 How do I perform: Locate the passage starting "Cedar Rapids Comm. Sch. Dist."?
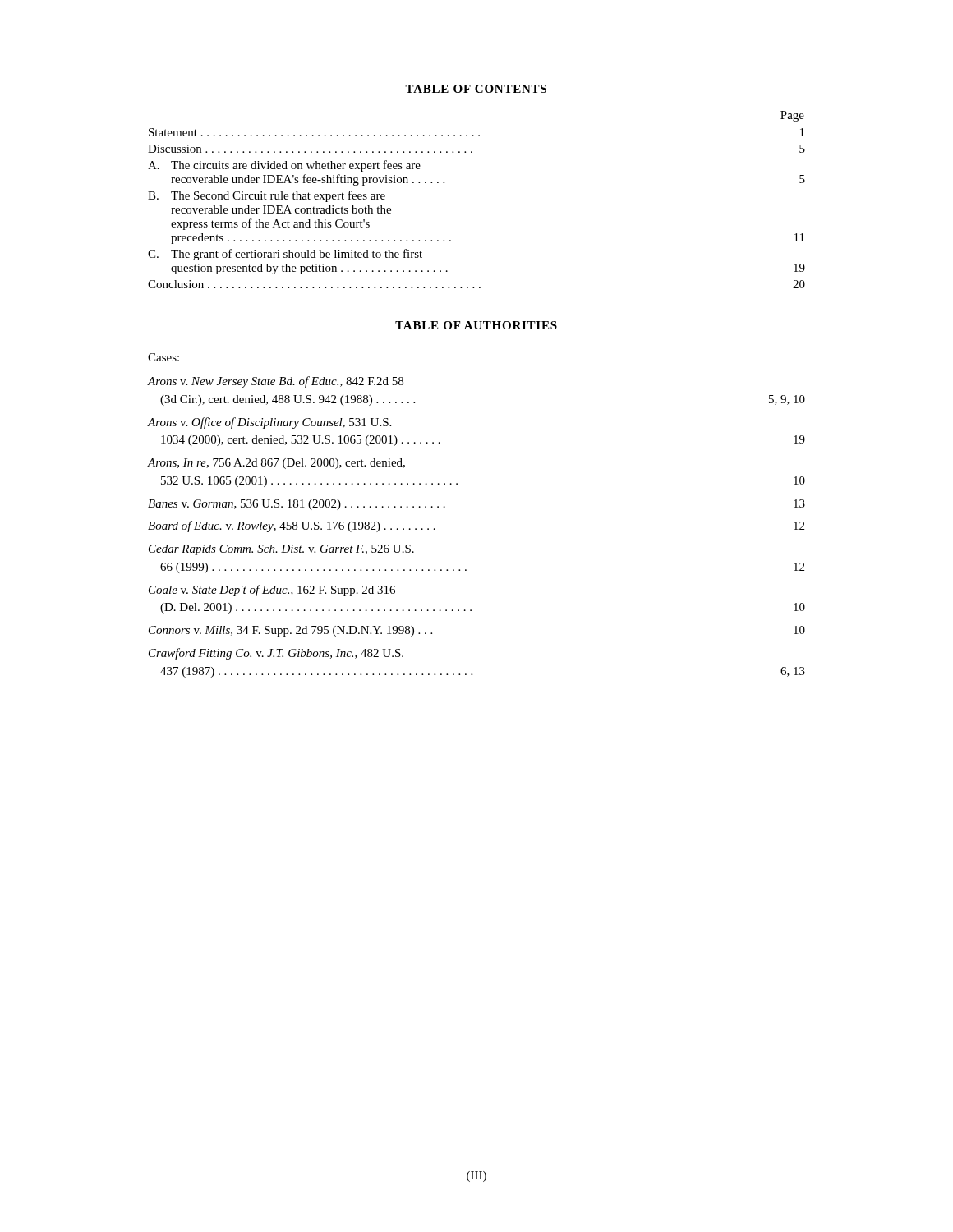click(x=281, y=550)
